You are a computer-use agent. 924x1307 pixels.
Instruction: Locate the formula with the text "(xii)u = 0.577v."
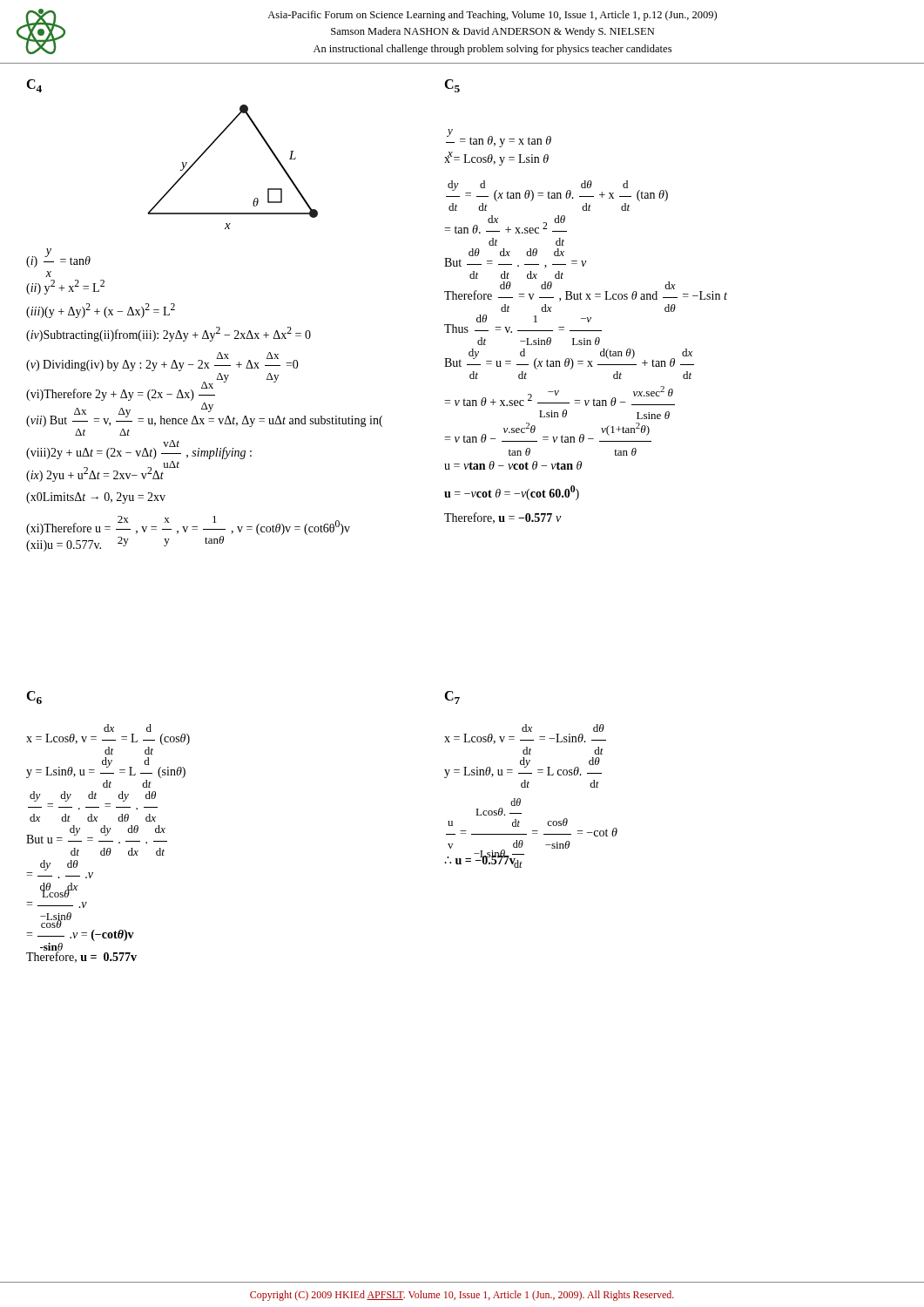64,545
